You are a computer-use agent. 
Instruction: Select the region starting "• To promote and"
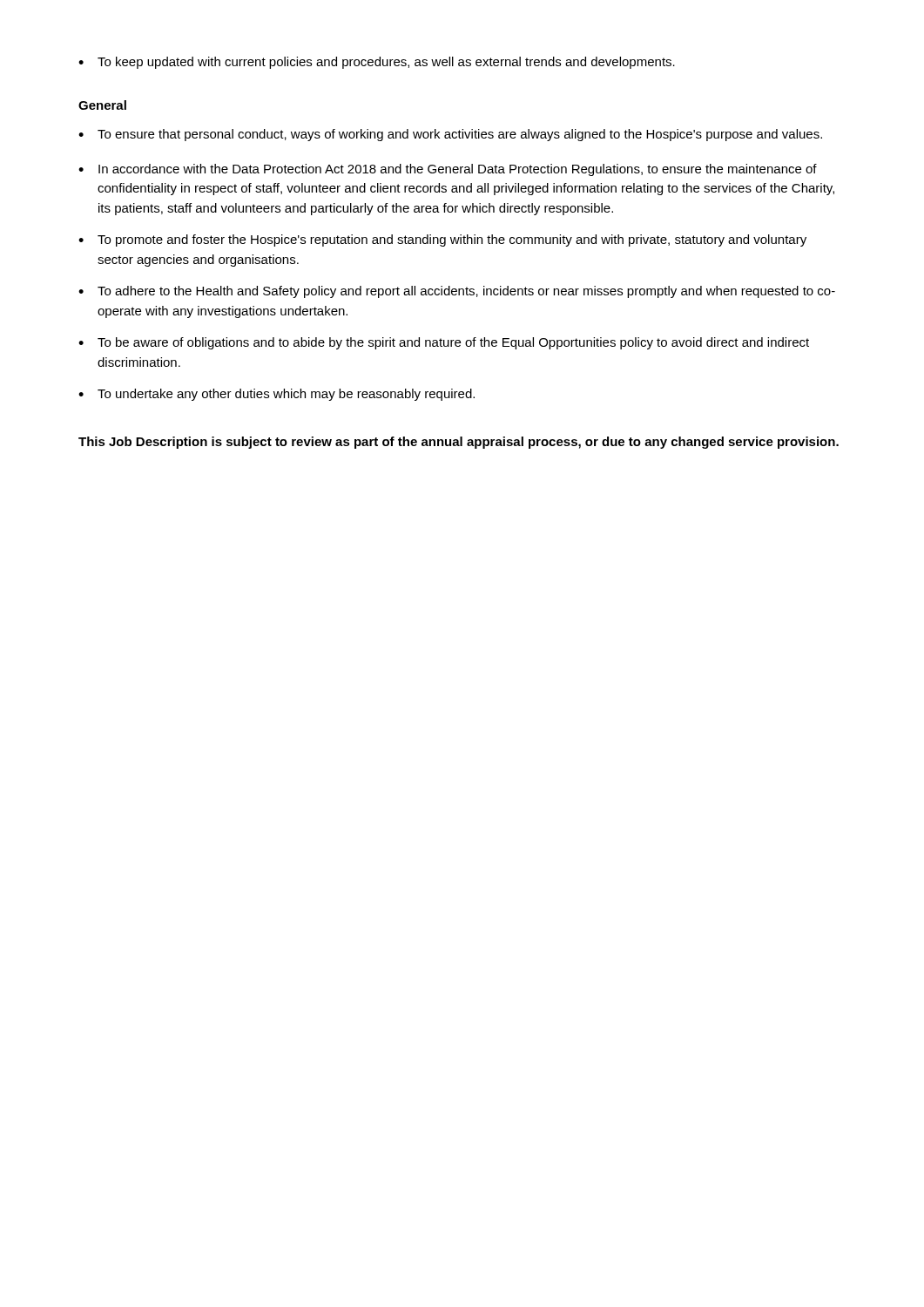[462, 250]
